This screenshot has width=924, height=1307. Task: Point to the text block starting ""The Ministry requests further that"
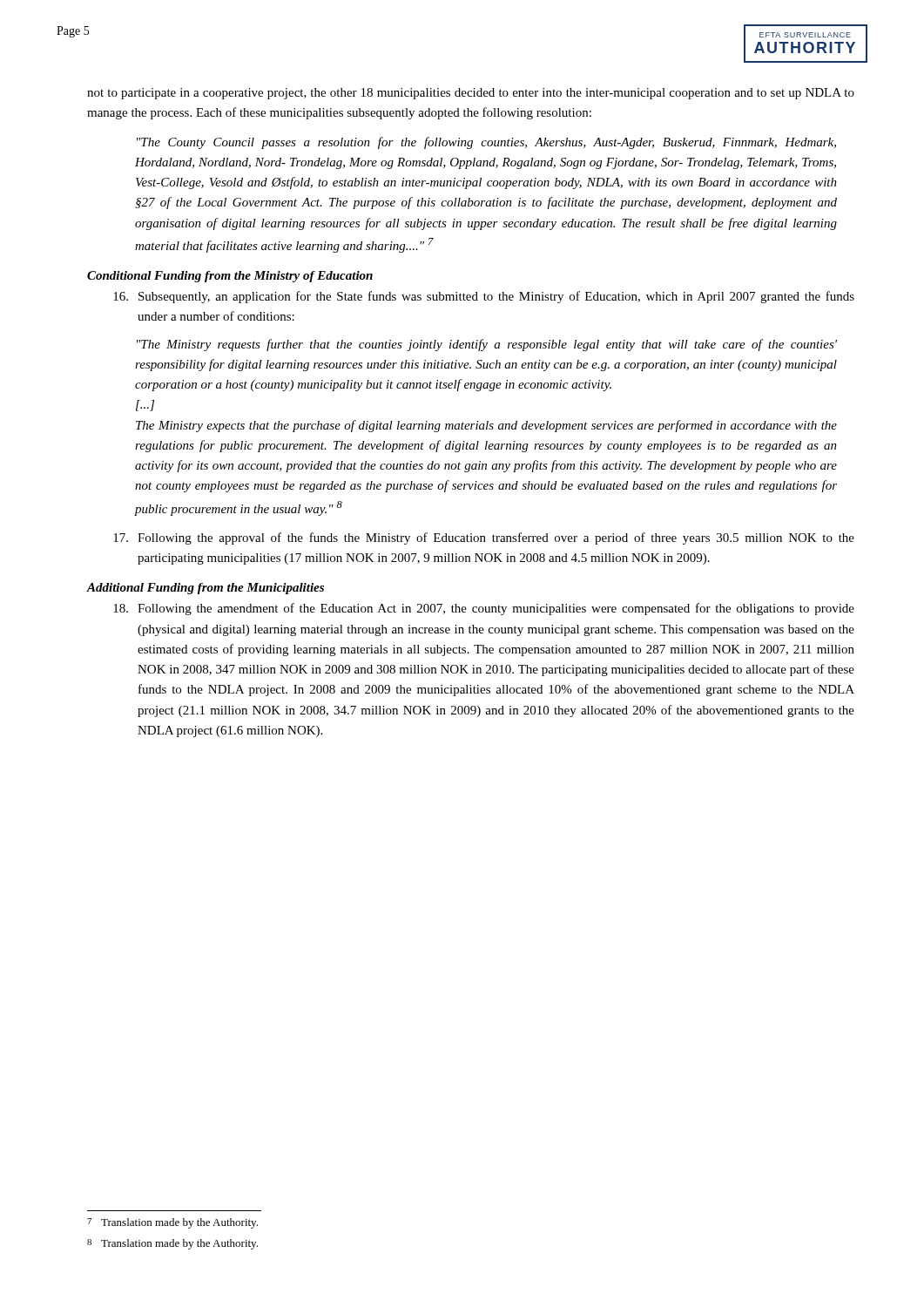coord(486,426)
